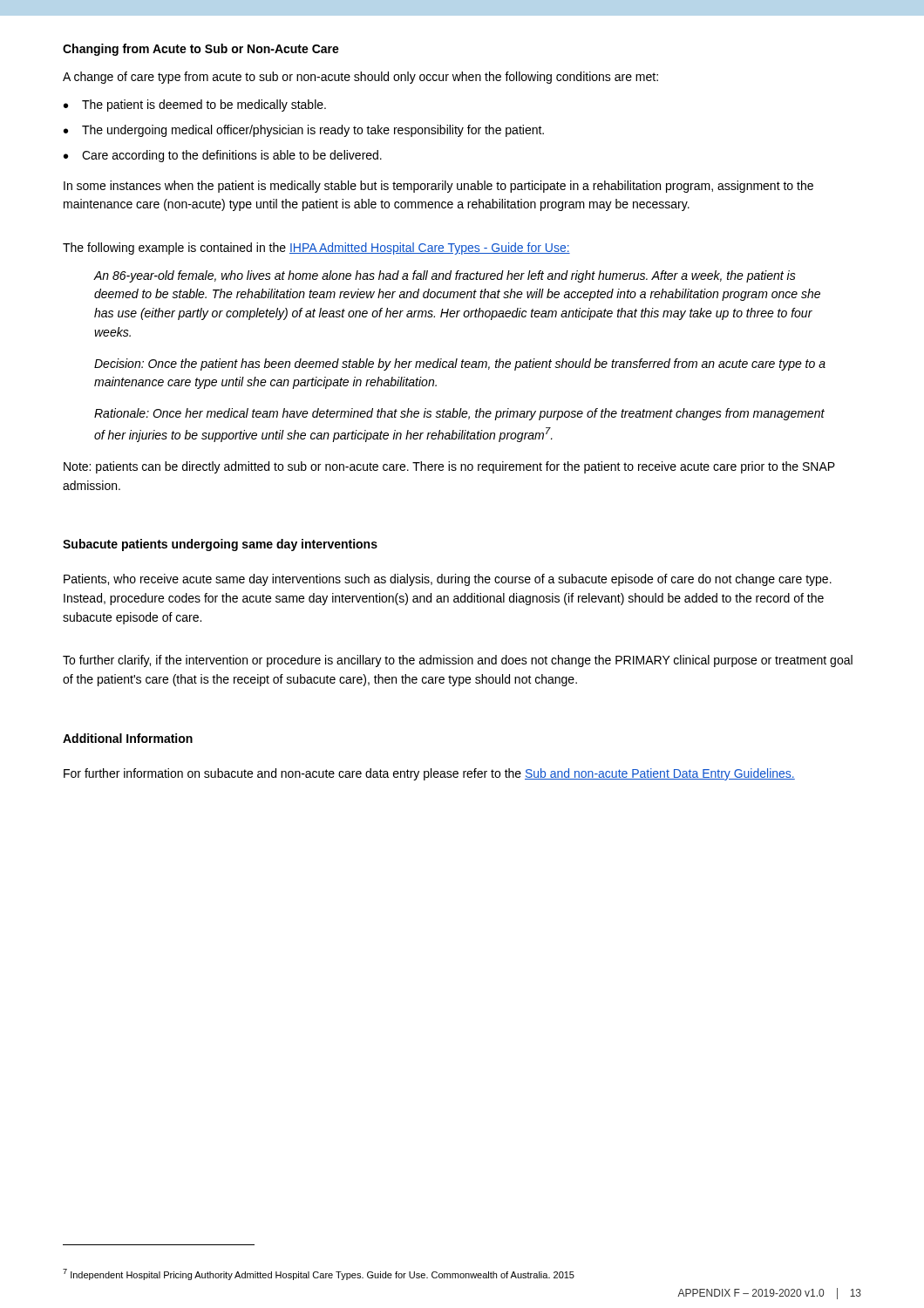Locate the text block containing "An 86-year-old female, who lives"

click(x=457, y=304)
